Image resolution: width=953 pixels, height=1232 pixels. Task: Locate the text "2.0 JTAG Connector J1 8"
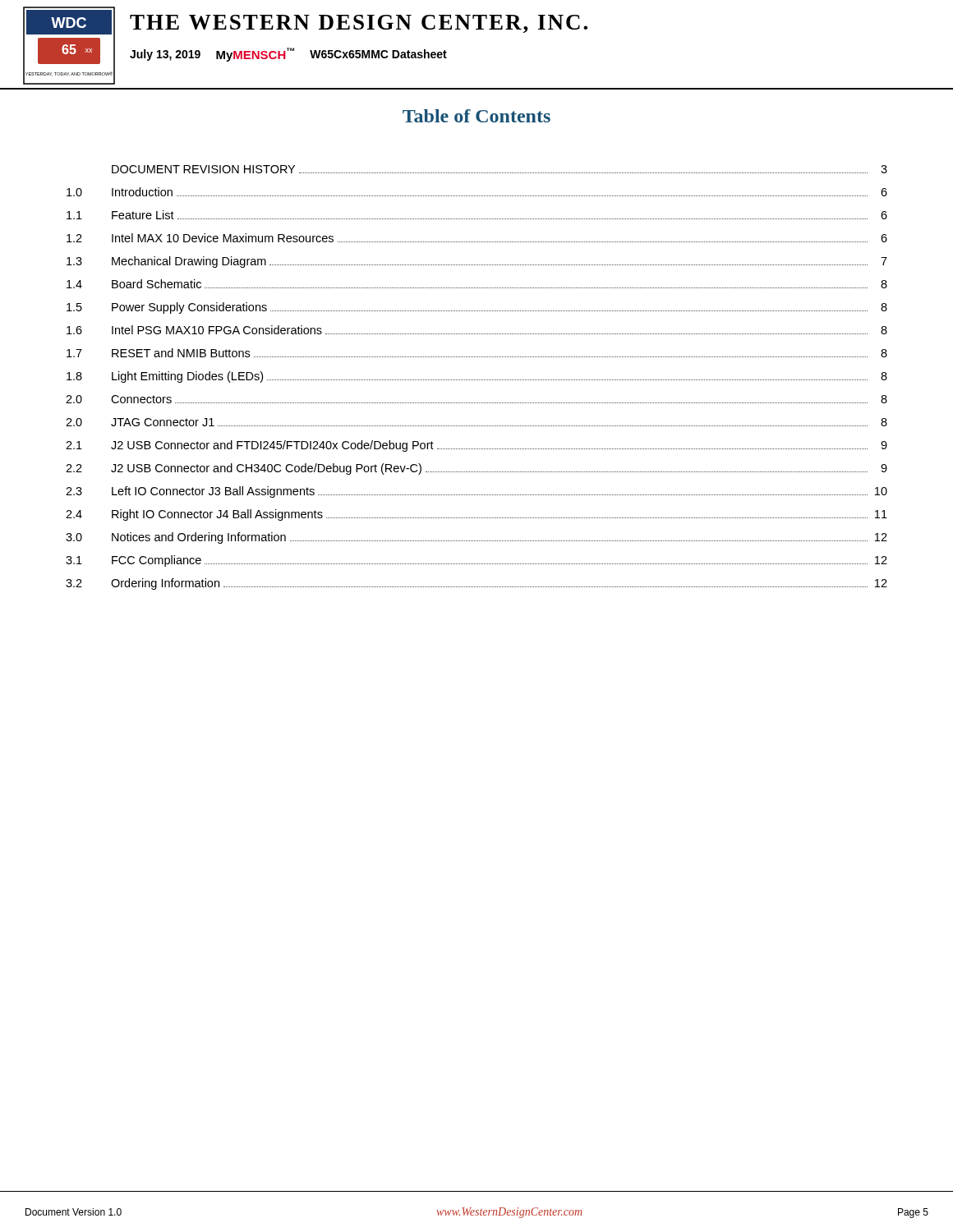click(476, 422)
